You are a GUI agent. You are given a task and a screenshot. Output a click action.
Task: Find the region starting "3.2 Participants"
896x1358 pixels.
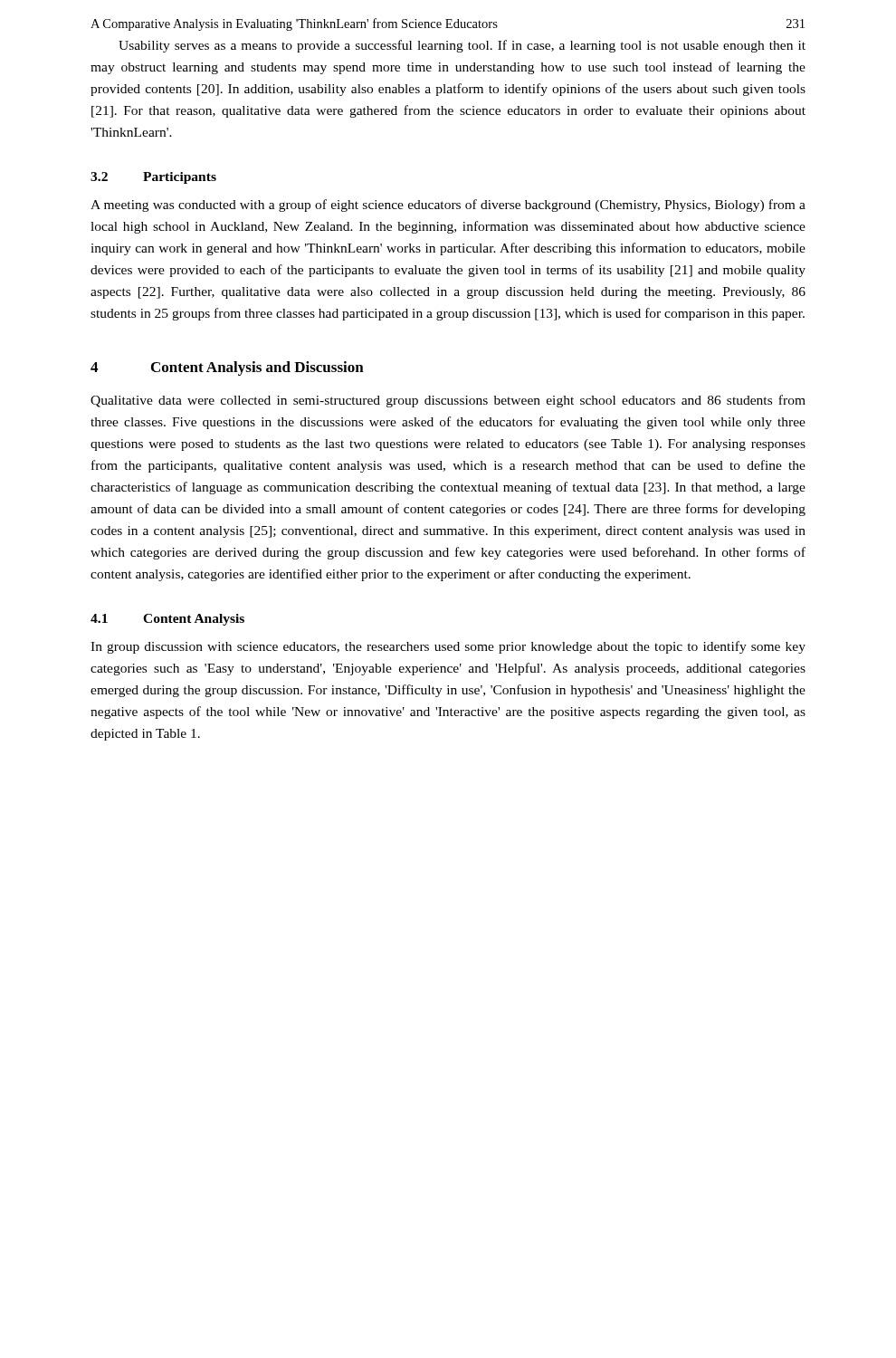[153, 177]
